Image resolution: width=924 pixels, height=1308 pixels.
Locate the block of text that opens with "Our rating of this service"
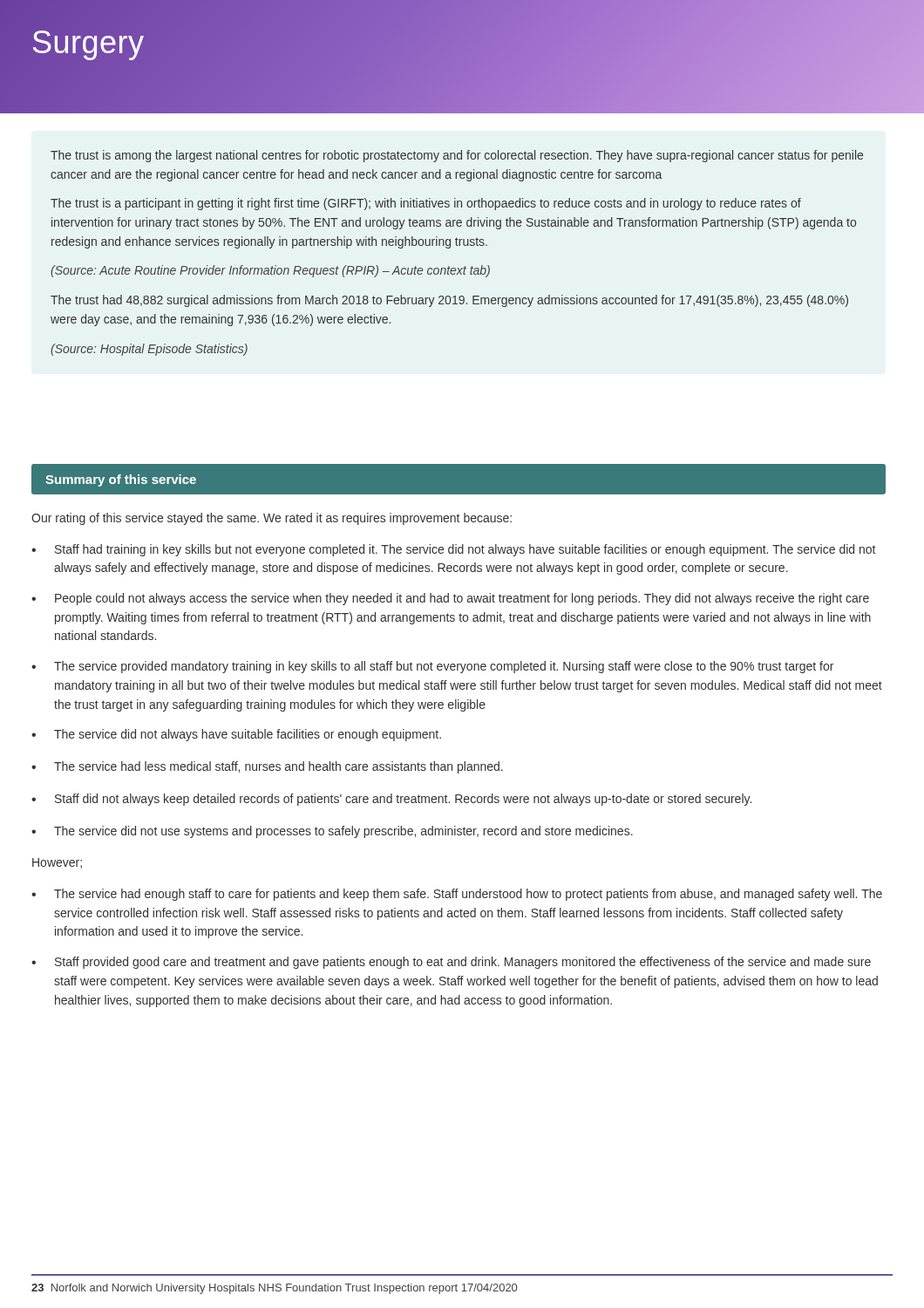[x=459, y=519]
